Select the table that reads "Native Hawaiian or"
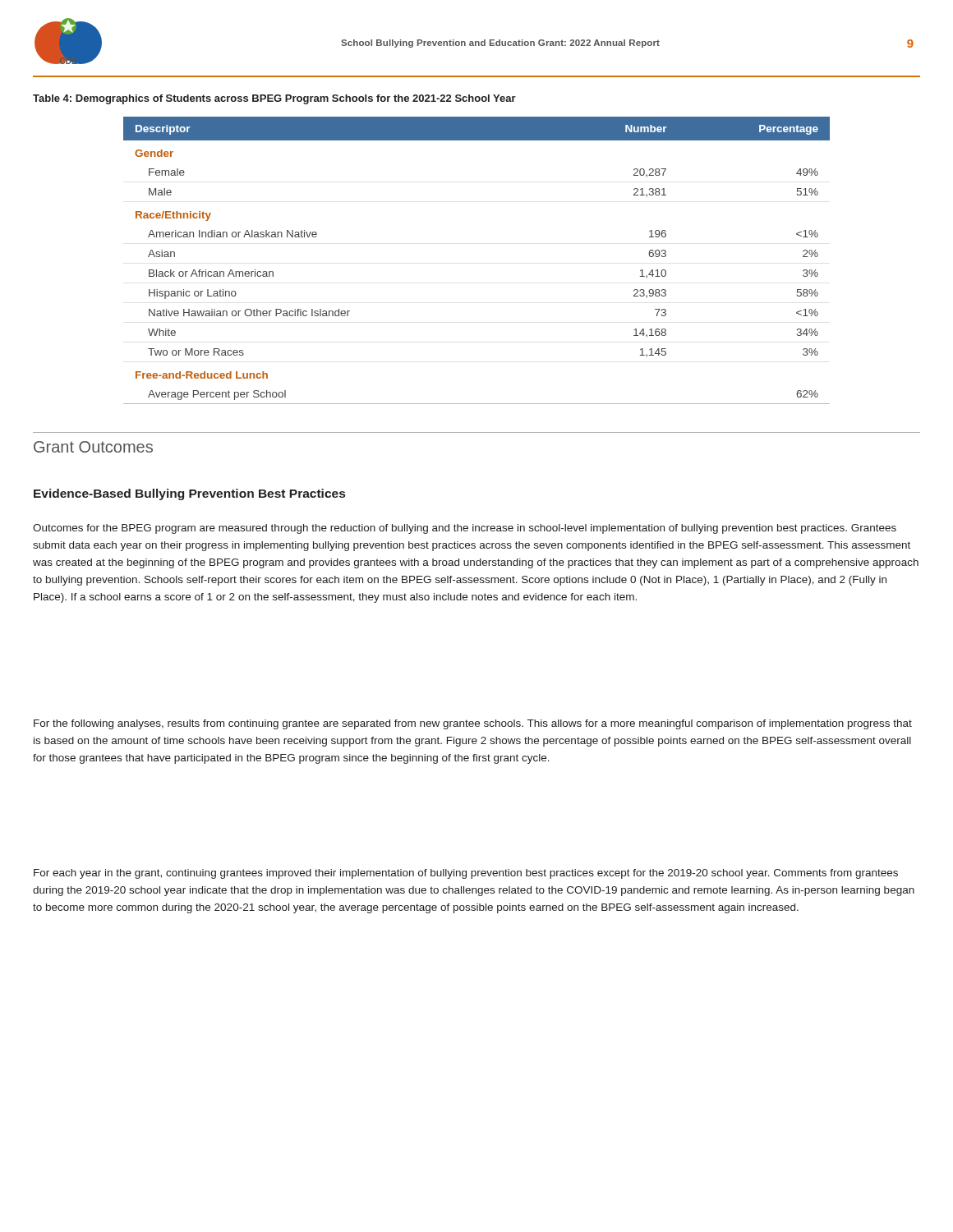 [x=476, y=260]
